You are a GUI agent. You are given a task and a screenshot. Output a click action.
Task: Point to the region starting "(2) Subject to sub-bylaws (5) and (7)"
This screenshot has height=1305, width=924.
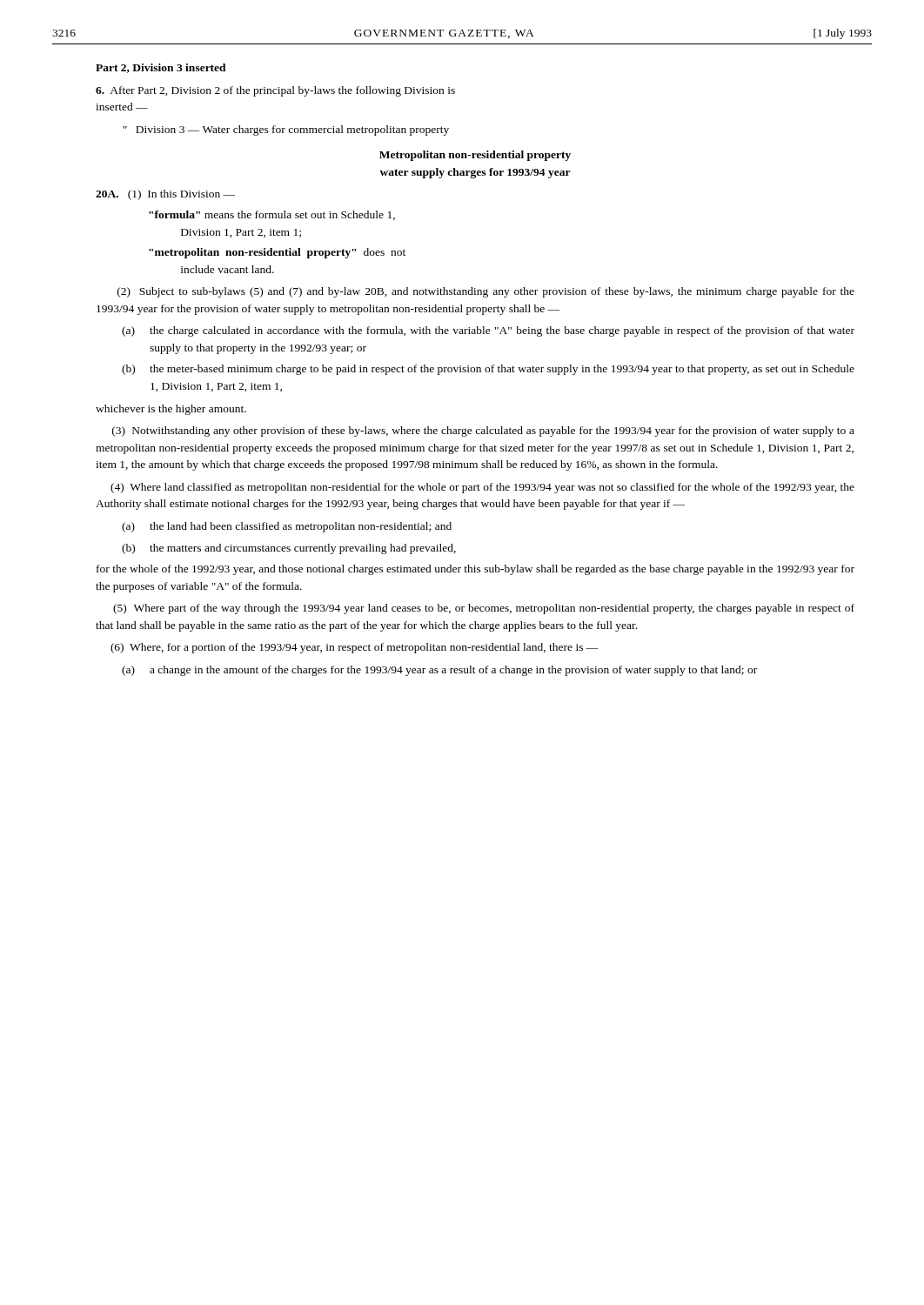(475, 300)
